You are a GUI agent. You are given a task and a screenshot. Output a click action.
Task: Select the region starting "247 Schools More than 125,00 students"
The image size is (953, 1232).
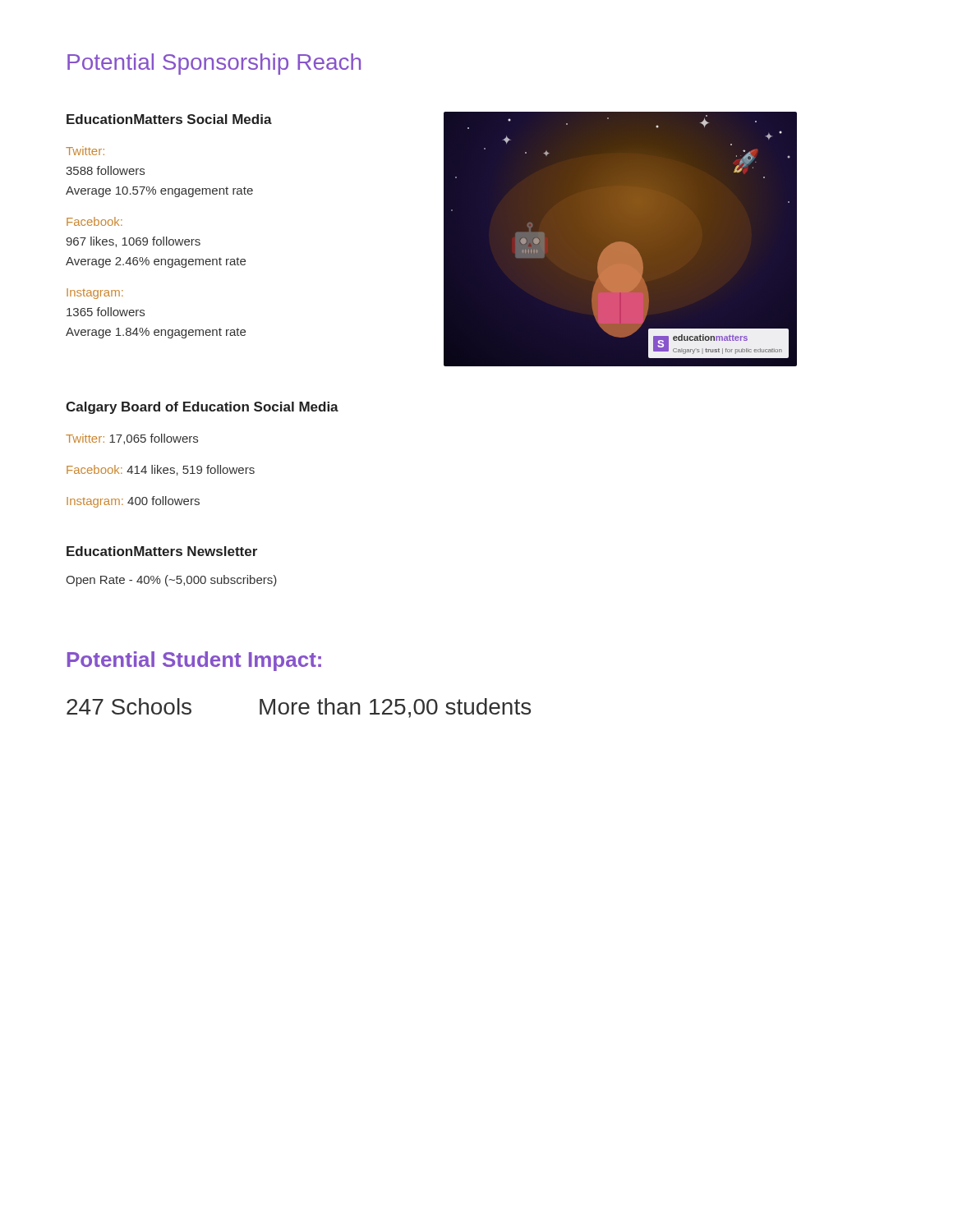pos(299,707)
